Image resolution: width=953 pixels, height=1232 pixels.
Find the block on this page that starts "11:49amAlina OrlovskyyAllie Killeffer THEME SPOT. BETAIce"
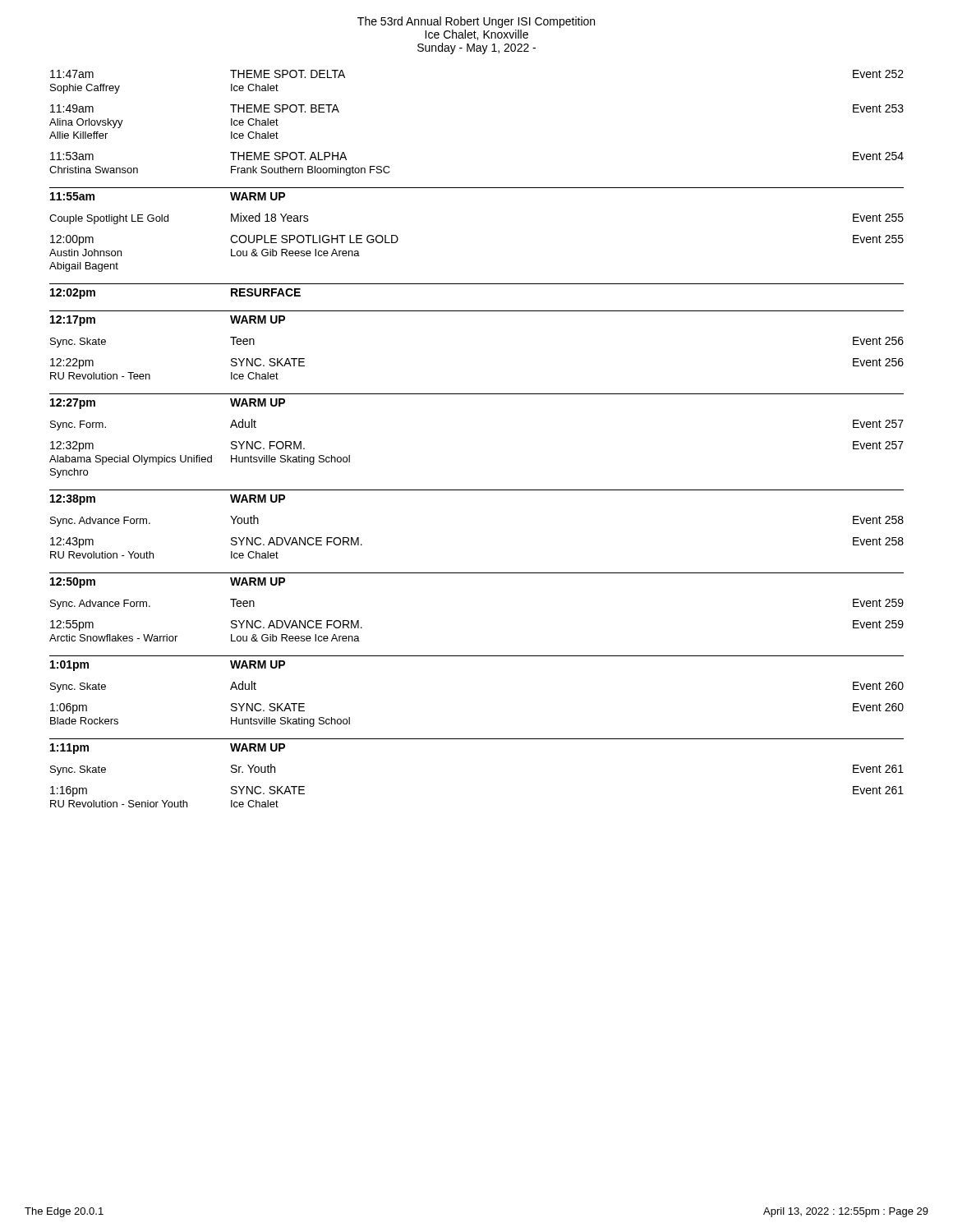[x=68, y=108]
